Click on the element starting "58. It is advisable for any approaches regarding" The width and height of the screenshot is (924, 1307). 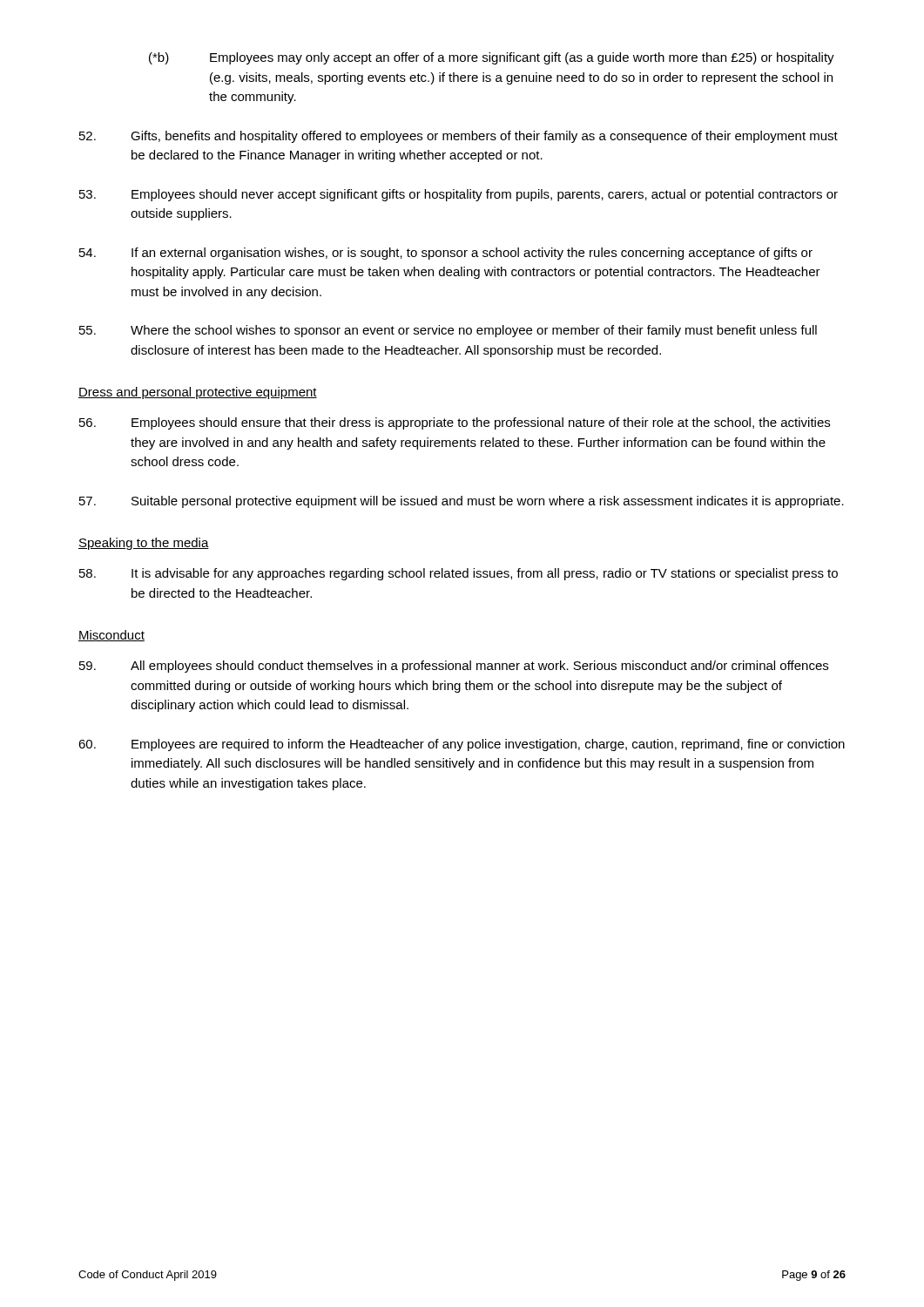point(462,583)
